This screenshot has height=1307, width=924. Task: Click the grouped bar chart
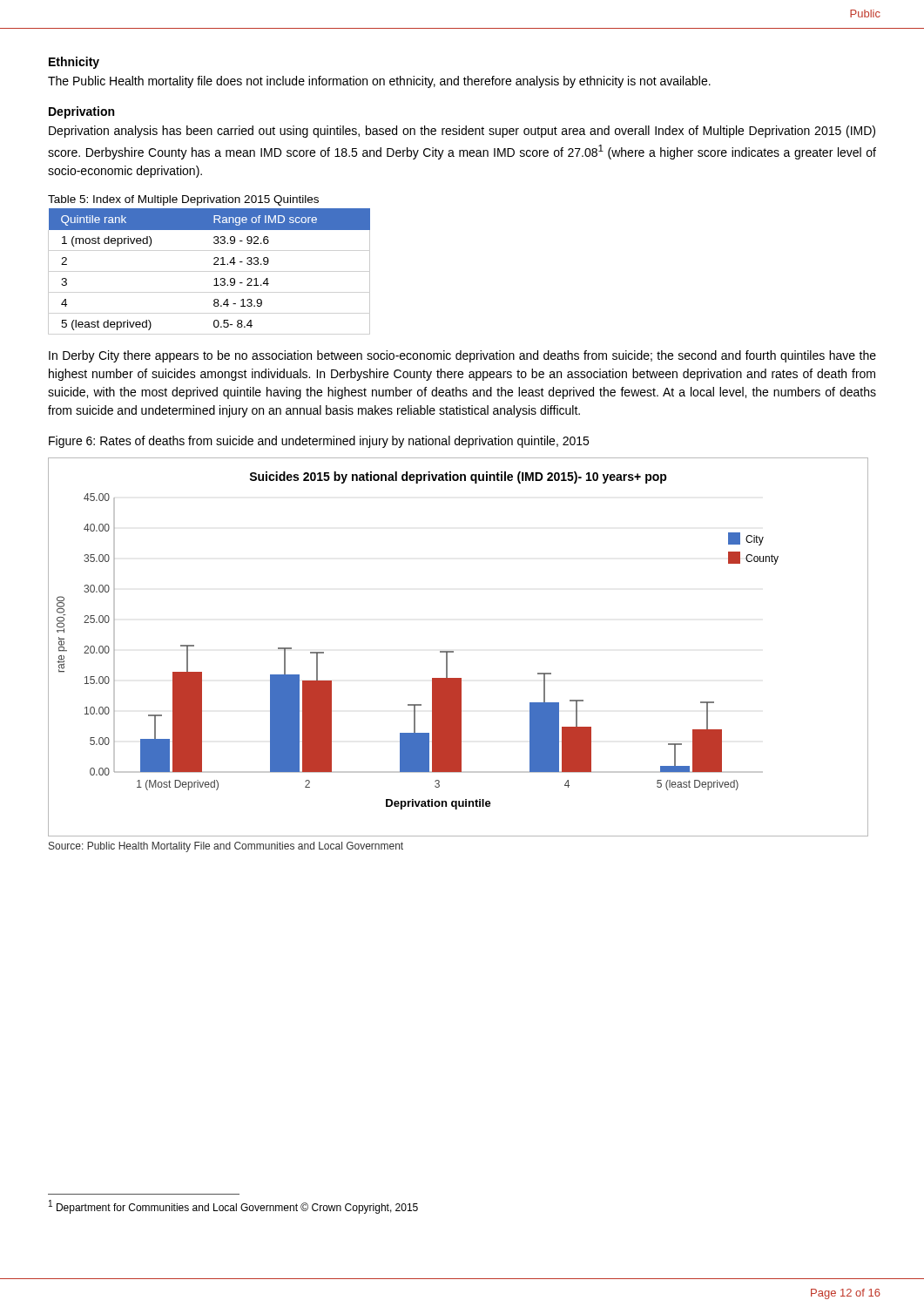click(458, 647)
